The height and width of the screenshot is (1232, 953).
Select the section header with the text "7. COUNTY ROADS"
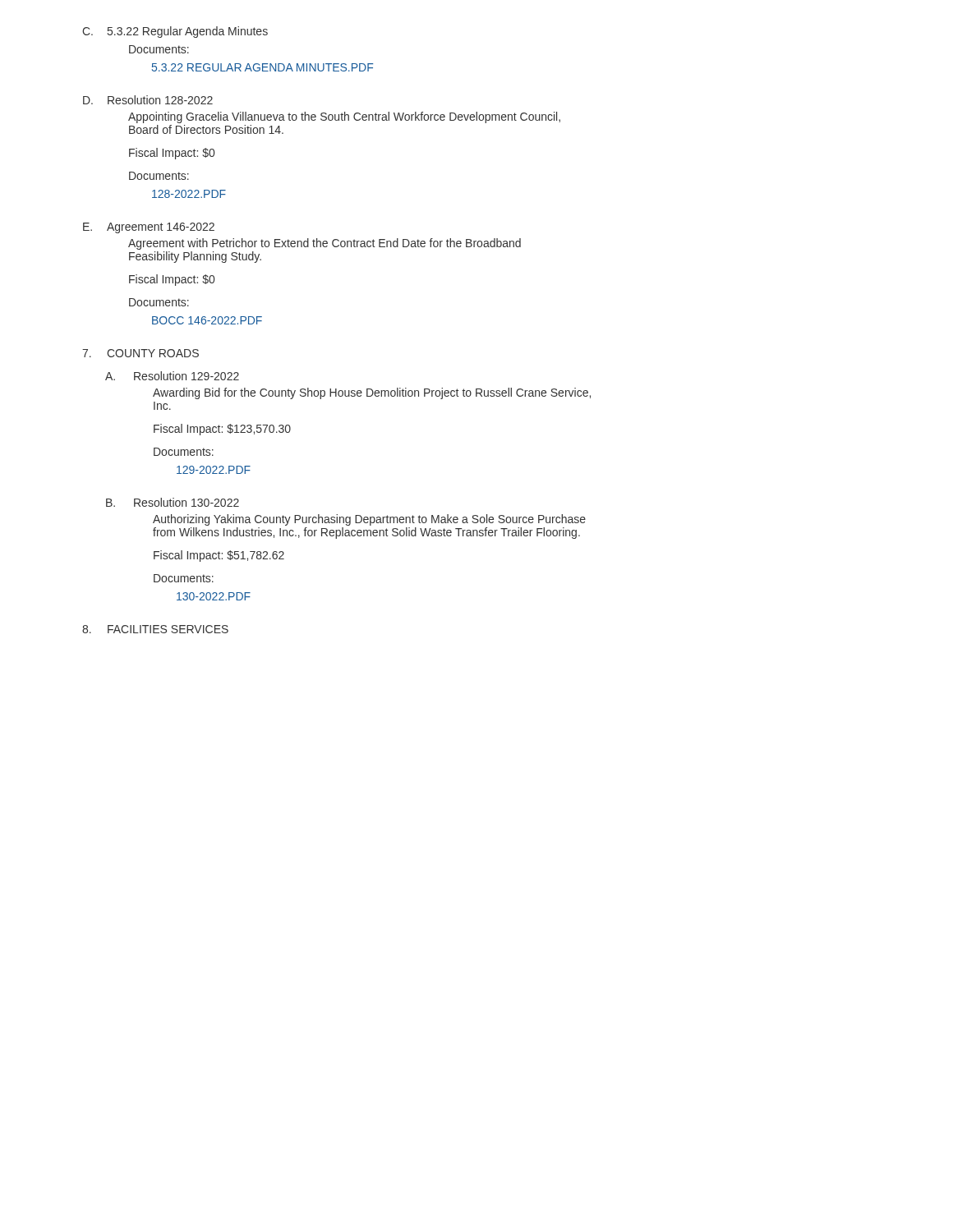pyautogui.click(x=141, y=353)
